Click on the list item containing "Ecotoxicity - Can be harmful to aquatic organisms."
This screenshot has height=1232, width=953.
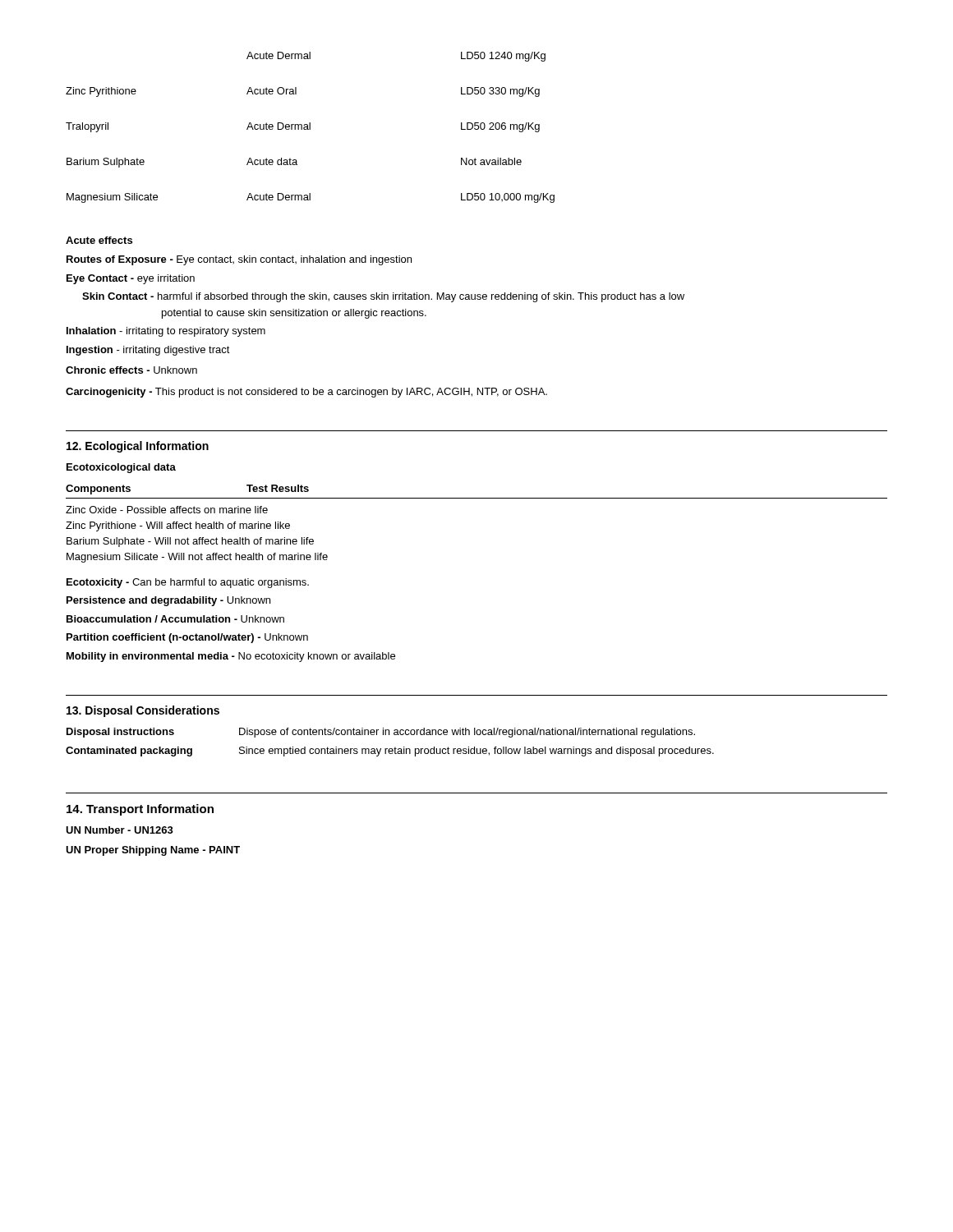click(188, 582)
